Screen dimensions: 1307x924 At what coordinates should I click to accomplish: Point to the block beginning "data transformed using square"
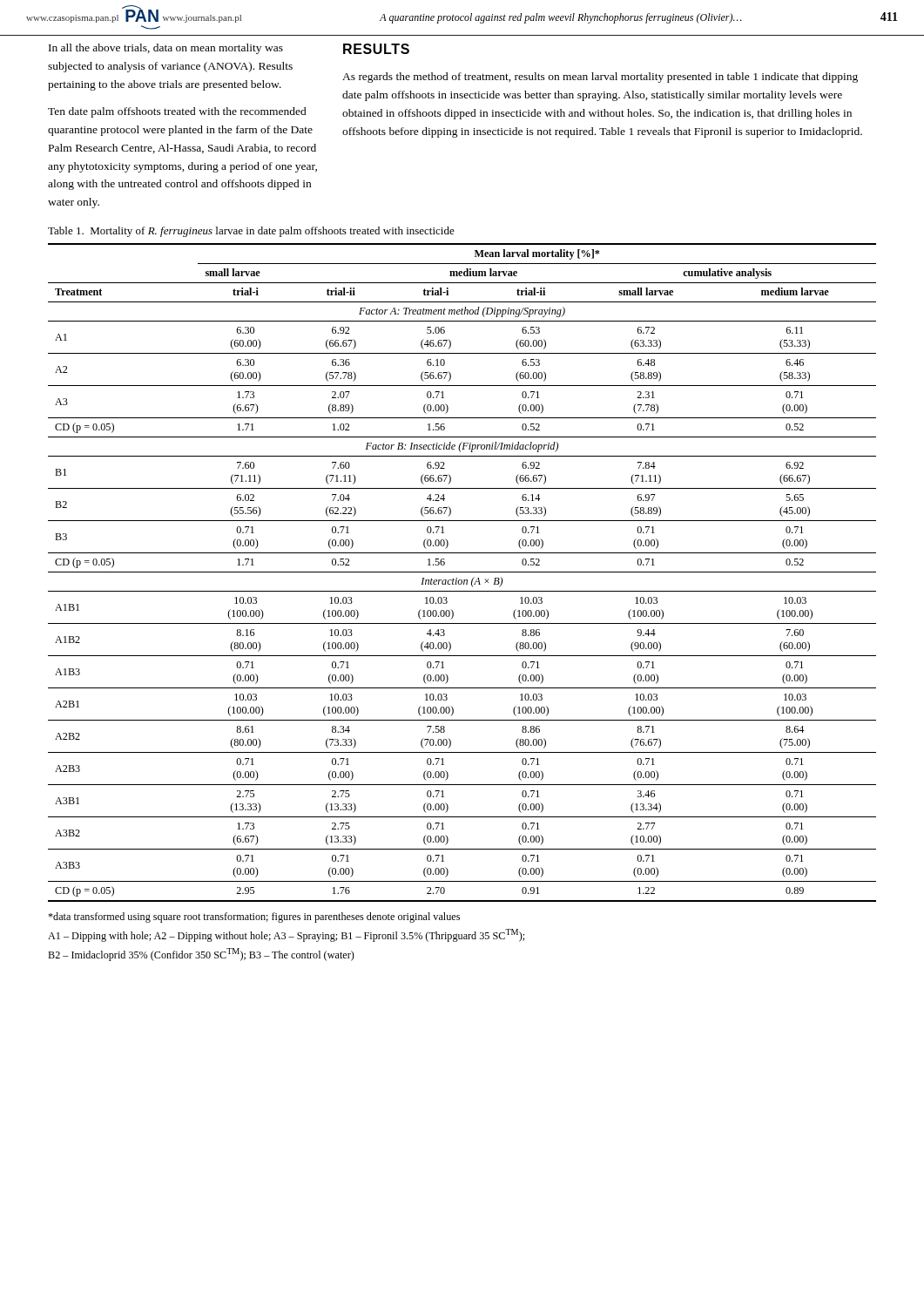(287, 936)
